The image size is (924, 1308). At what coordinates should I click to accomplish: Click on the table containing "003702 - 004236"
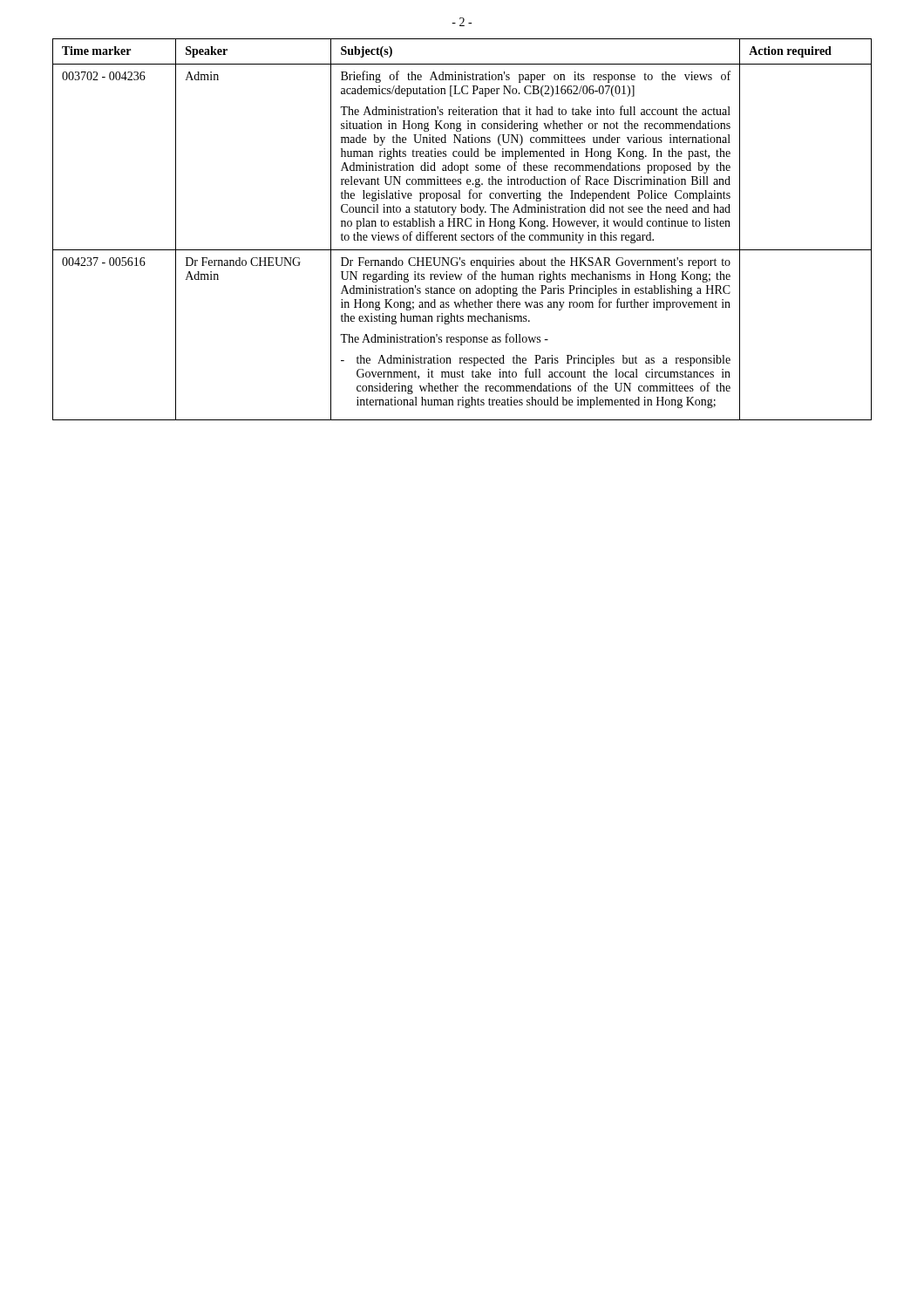click(462, 229)
